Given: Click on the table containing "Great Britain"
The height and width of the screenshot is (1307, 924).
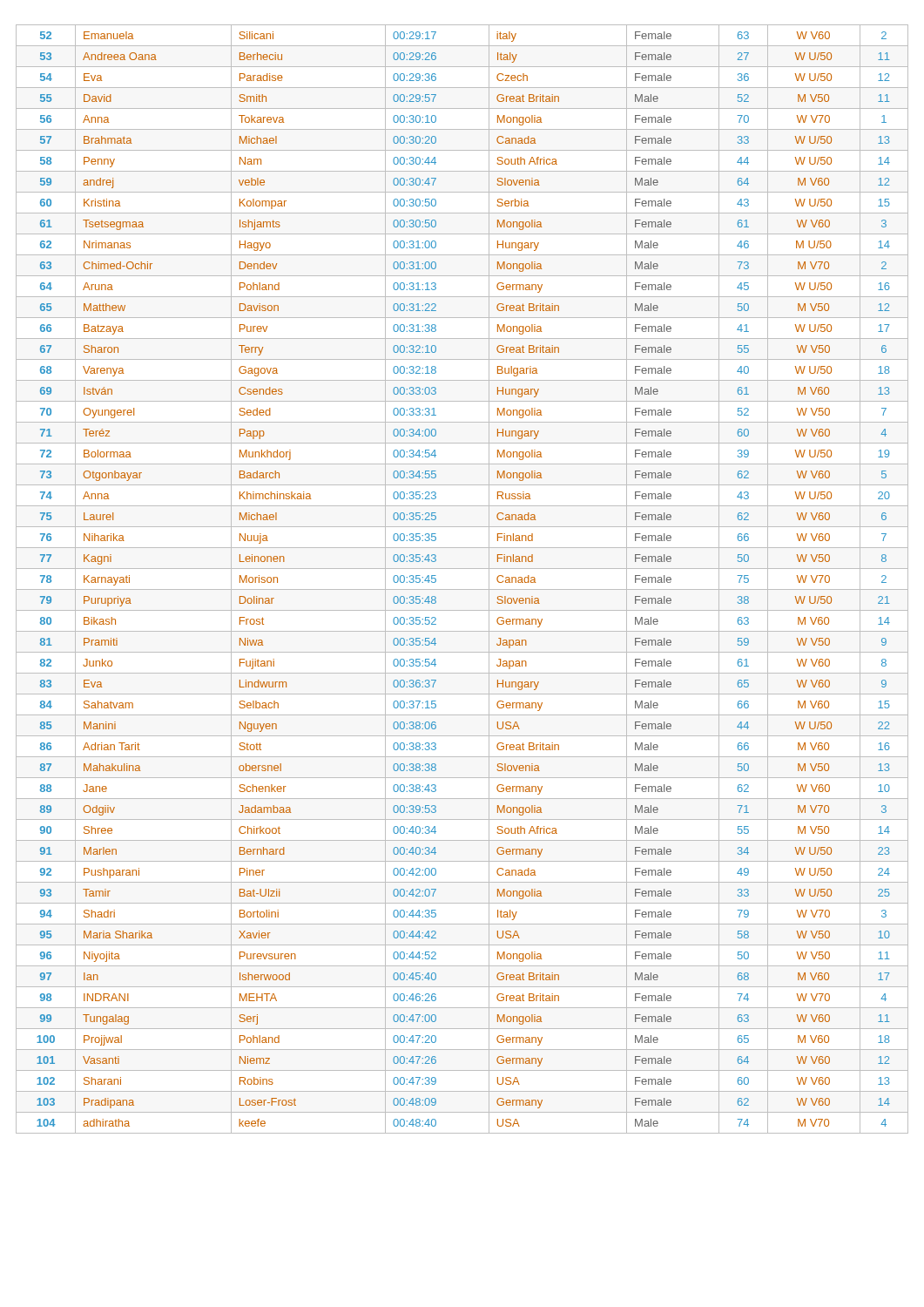Looking at the screenshot, I should pos(462,579).
